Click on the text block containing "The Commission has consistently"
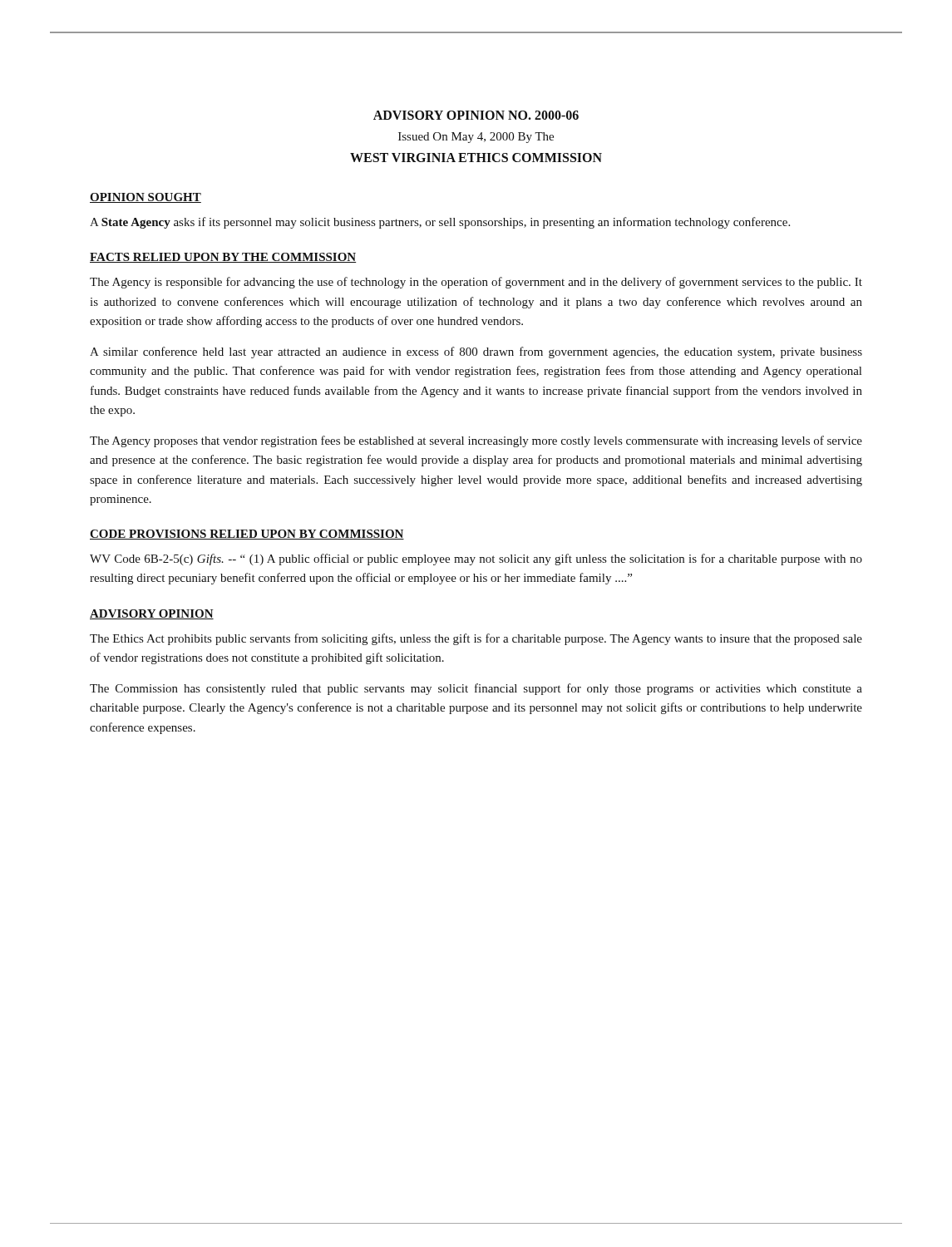This screenshot has height=1247, width=952. (x=476, y=708)
